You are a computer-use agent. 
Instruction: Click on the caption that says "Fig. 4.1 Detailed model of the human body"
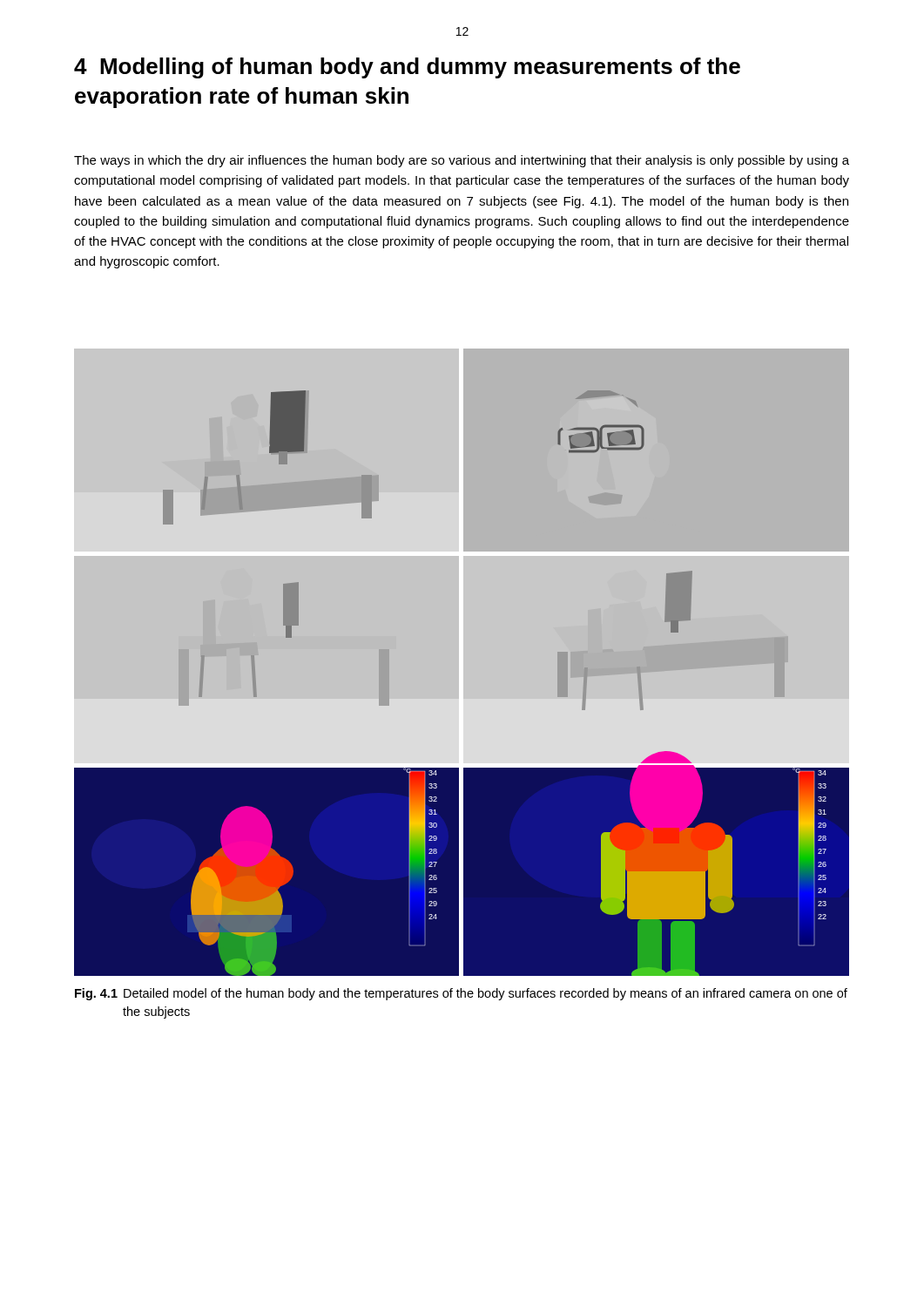click(462, 1003)
